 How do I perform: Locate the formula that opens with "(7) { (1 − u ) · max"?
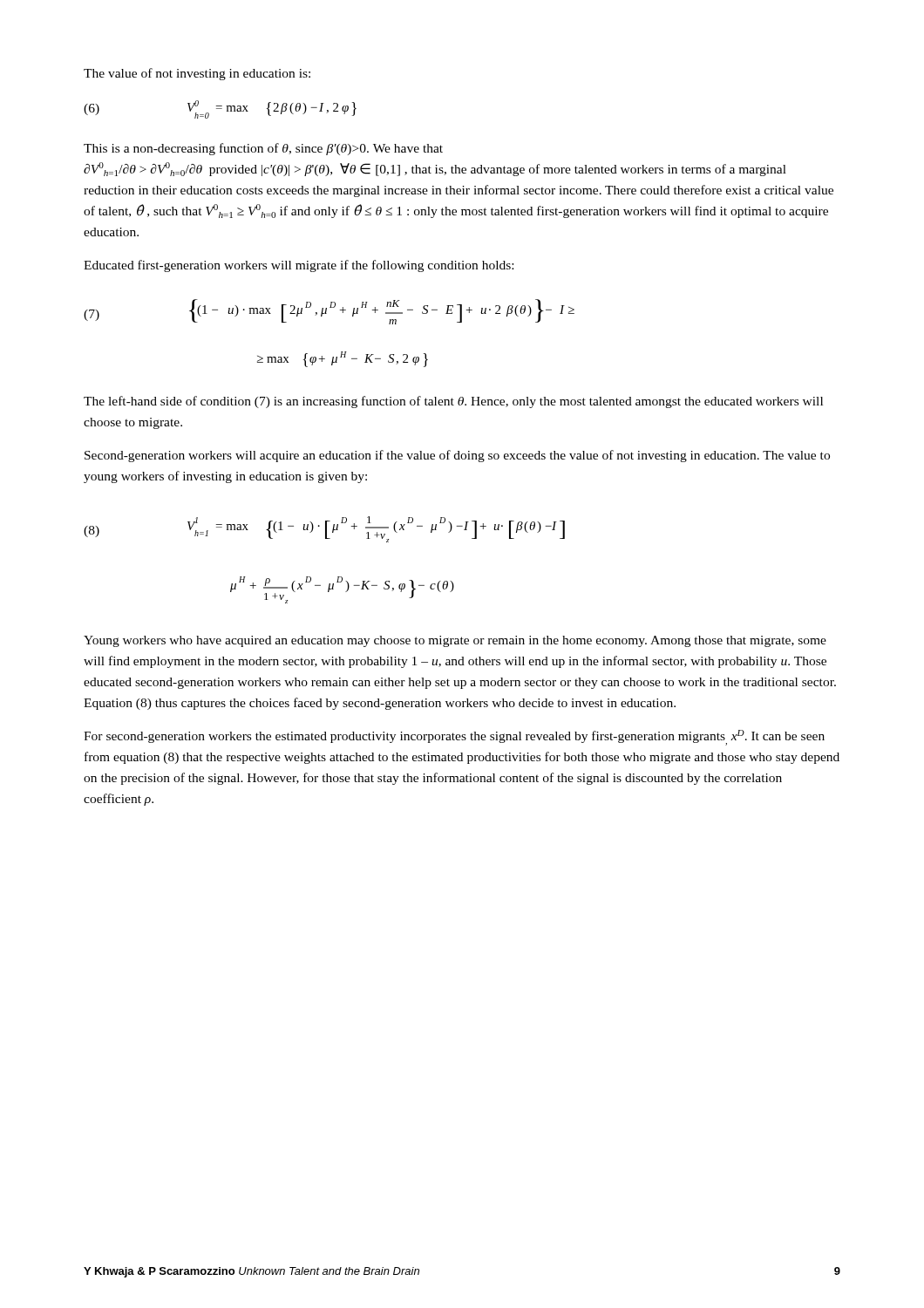462,330
